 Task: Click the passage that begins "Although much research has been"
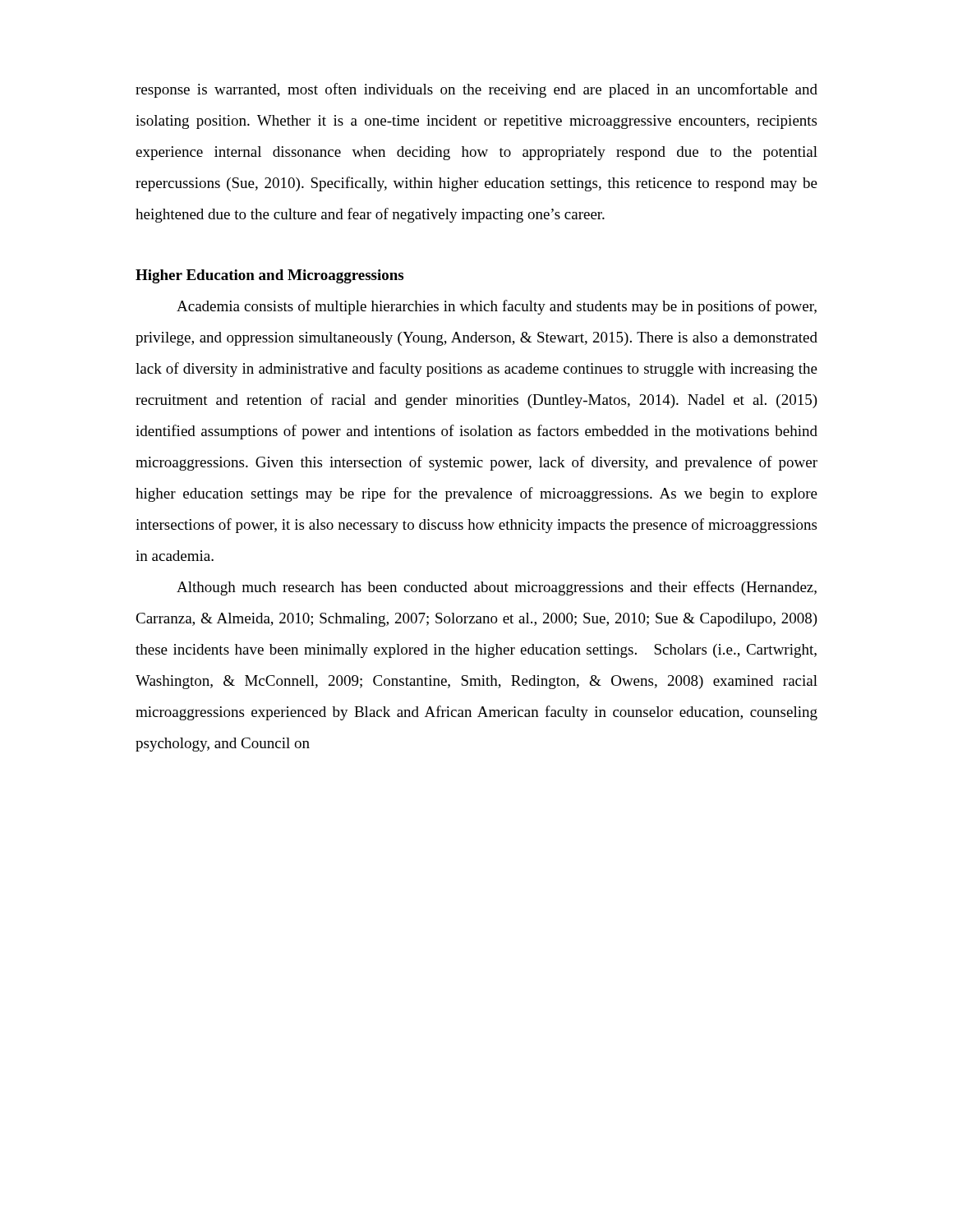tap(476, 665)
